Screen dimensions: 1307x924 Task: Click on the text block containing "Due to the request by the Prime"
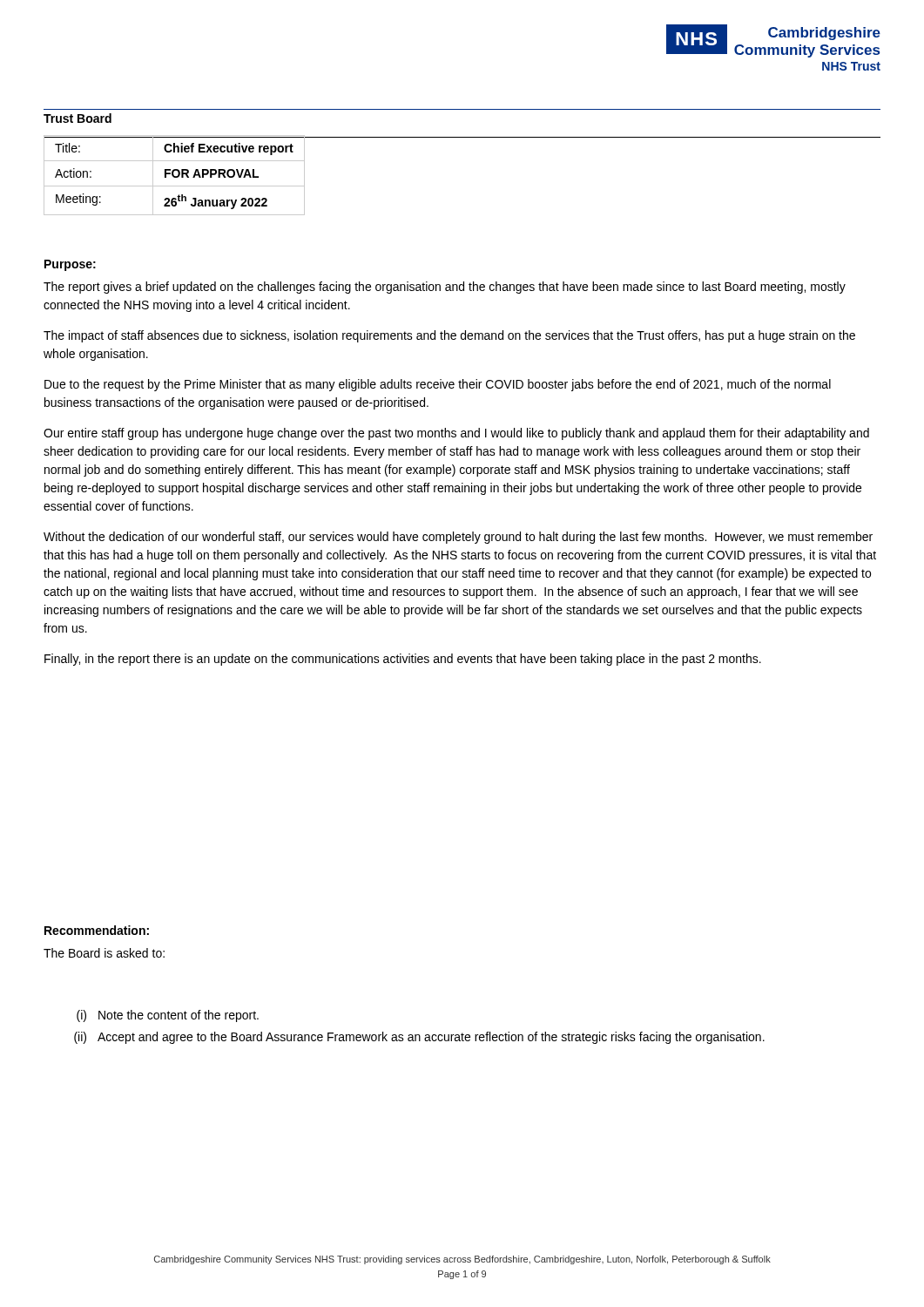point(462,394)
